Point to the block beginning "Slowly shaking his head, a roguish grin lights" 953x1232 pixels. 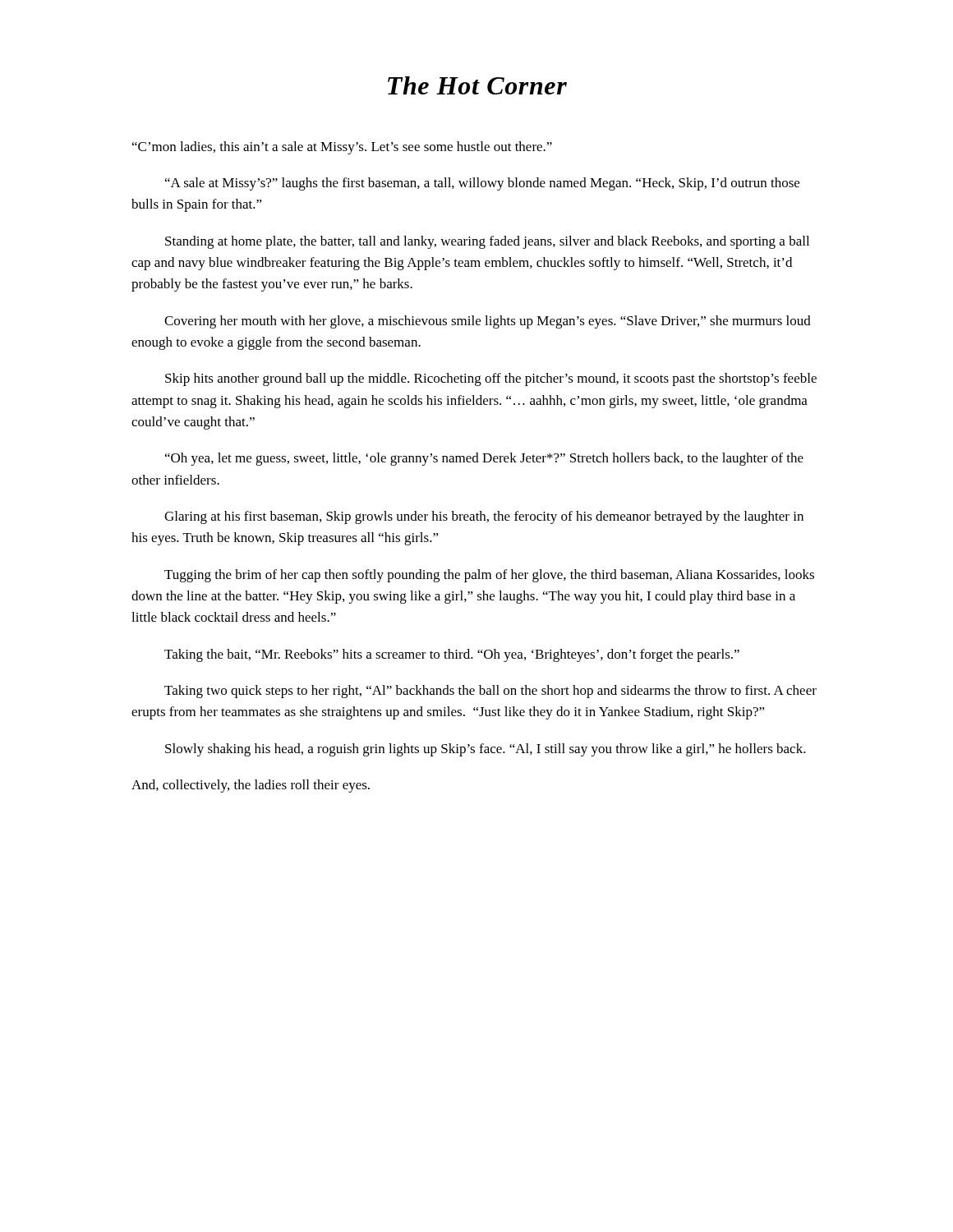(485, 749)
